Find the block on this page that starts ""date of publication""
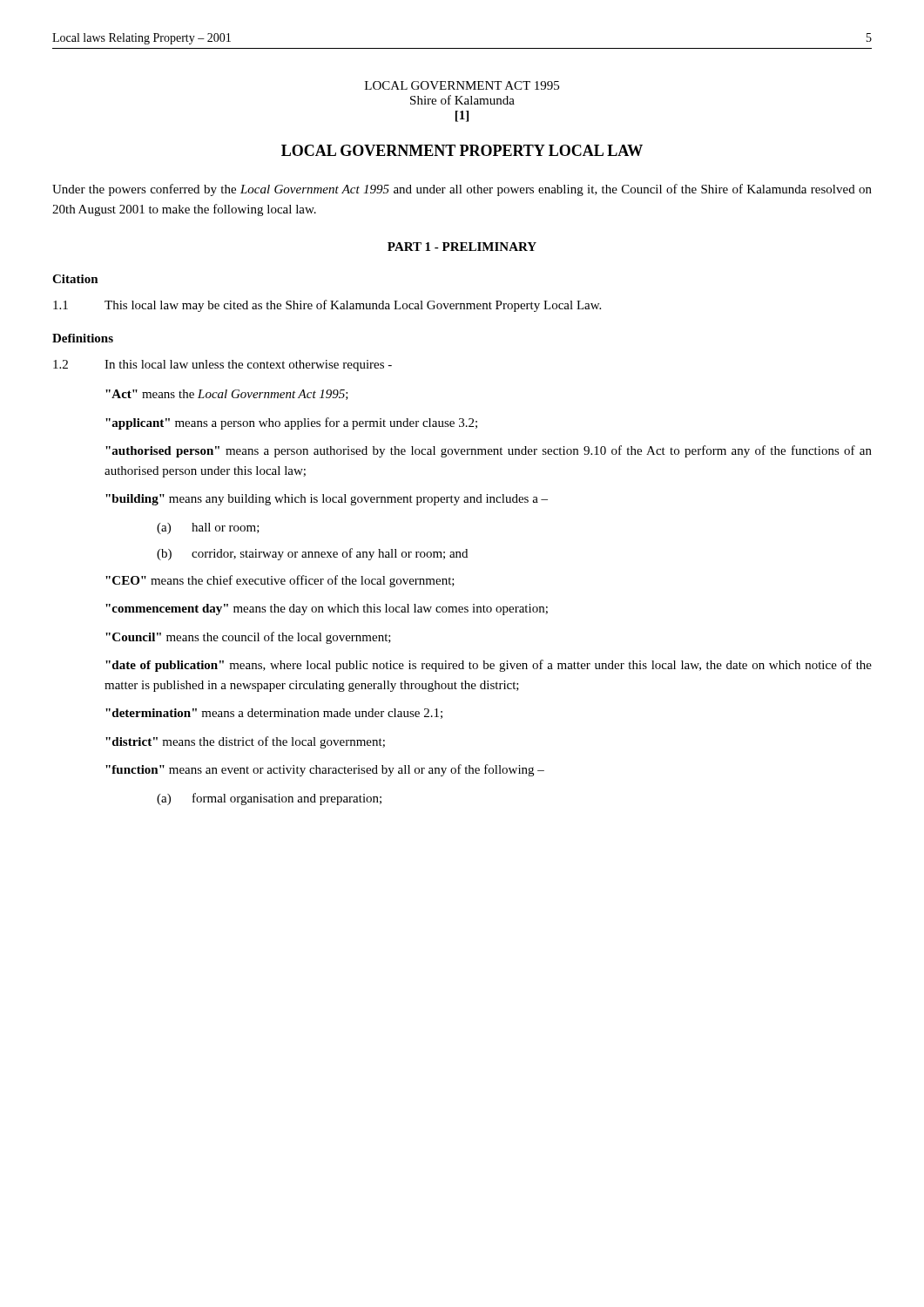The height and width of the screenshot is (1307, 924). pos(488,675)
